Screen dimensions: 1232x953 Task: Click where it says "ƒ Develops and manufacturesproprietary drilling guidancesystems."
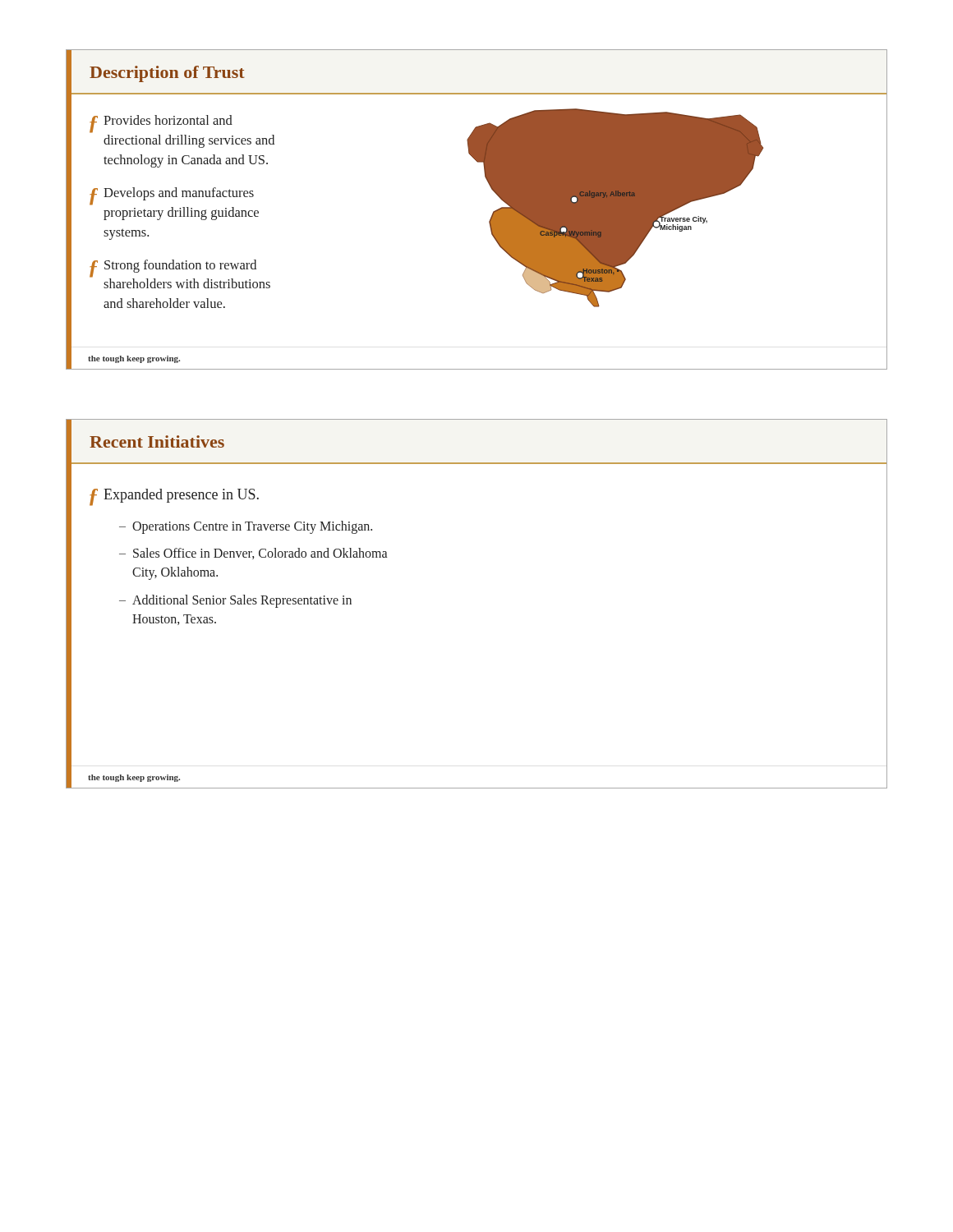point(174,212)
